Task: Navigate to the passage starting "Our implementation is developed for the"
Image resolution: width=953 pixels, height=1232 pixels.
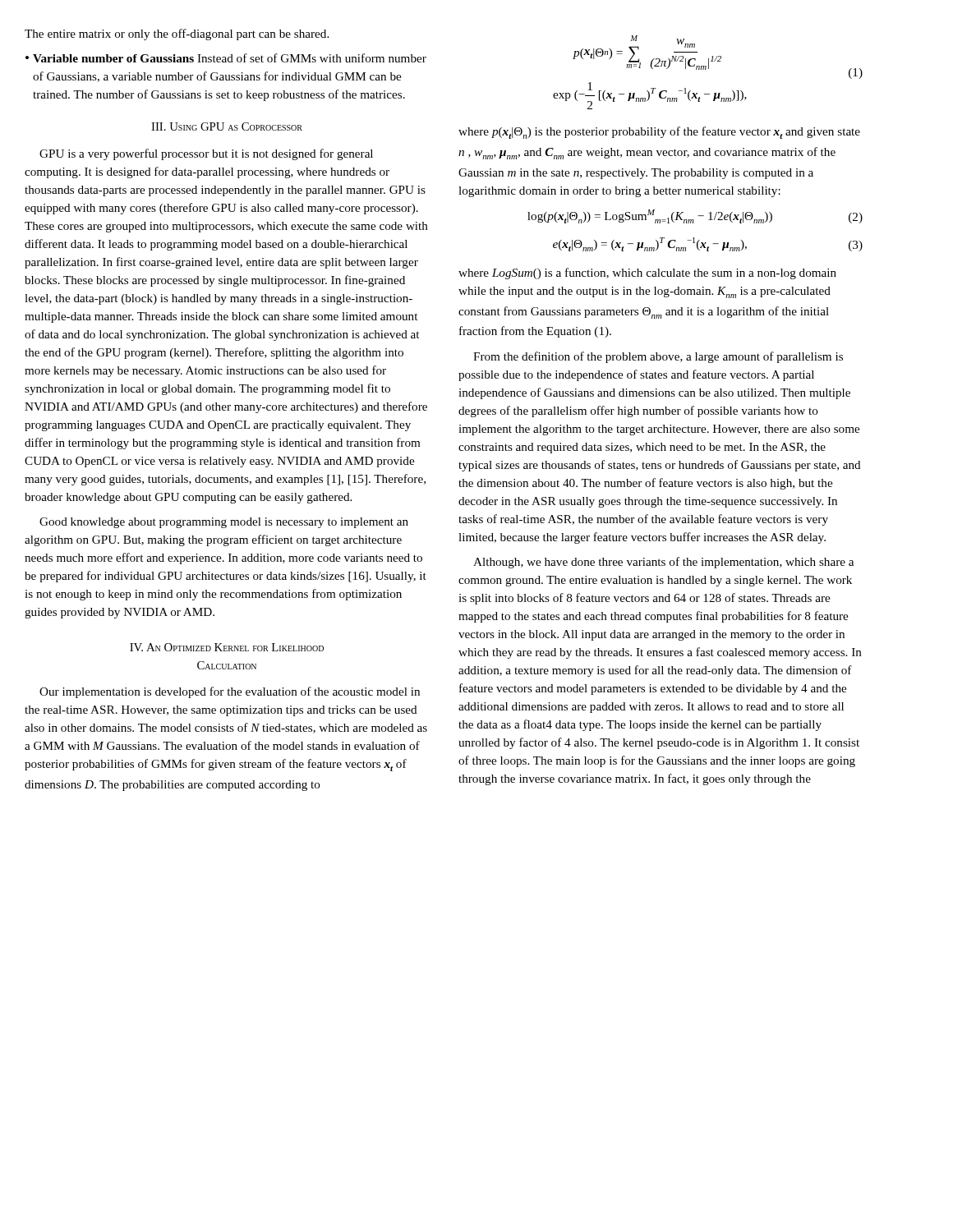Action: tap(227, 738)
